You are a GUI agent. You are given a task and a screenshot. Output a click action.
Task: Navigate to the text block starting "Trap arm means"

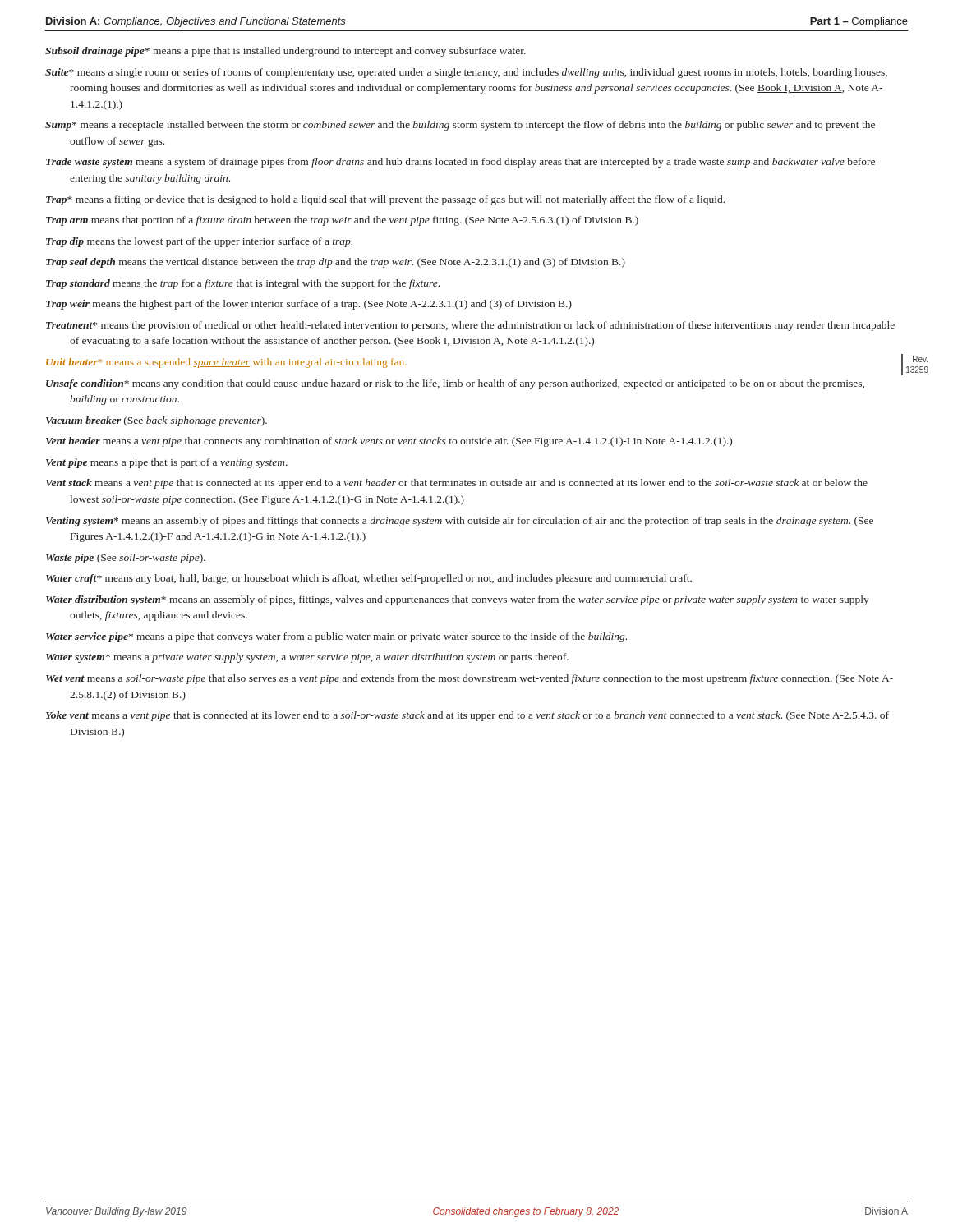(x=470, y=220)
